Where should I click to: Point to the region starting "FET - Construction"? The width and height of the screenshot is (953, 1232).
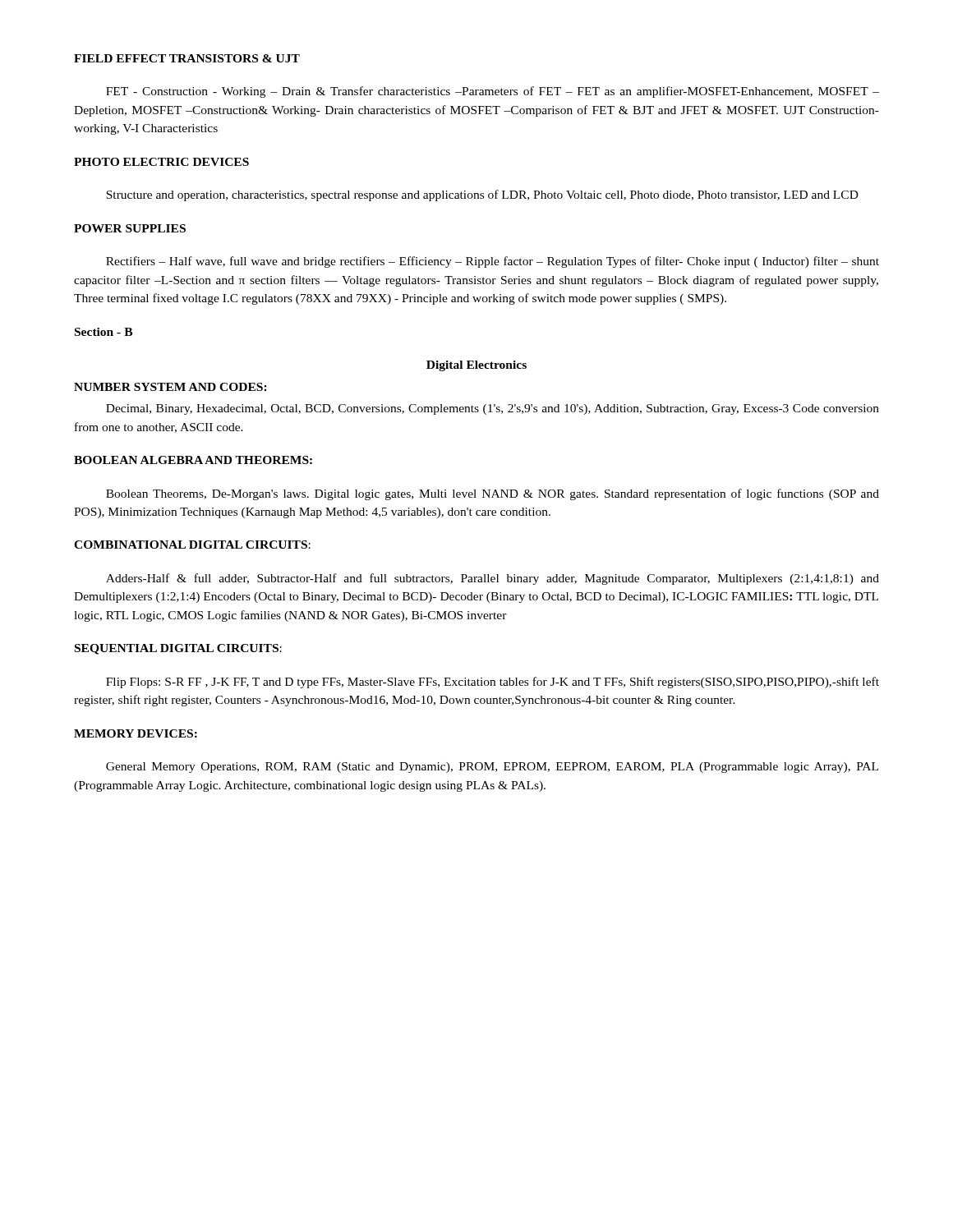[x=476, y=110]
